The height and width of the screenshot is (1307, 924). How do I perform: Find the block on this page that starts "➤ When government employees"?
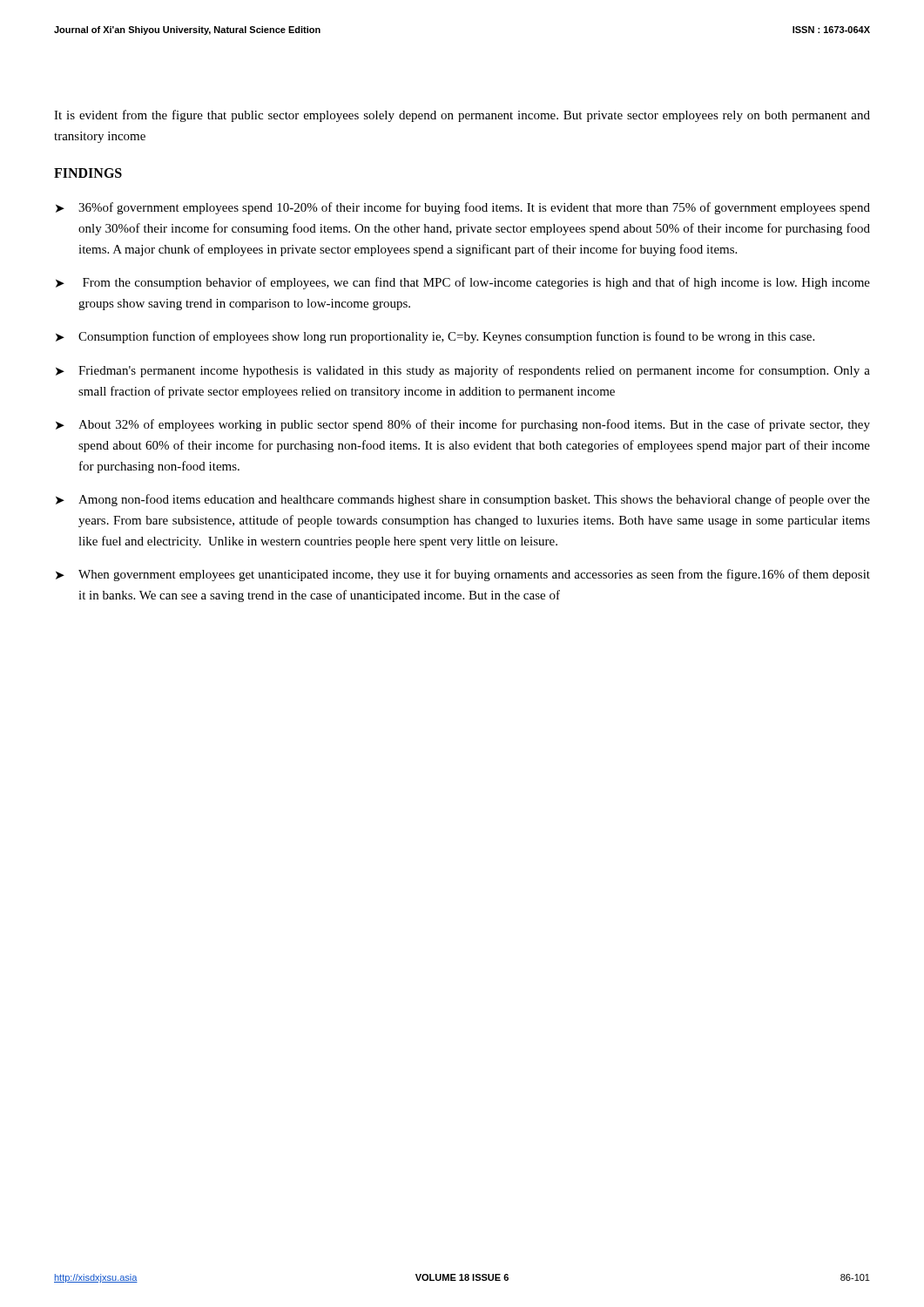(462, 585)
